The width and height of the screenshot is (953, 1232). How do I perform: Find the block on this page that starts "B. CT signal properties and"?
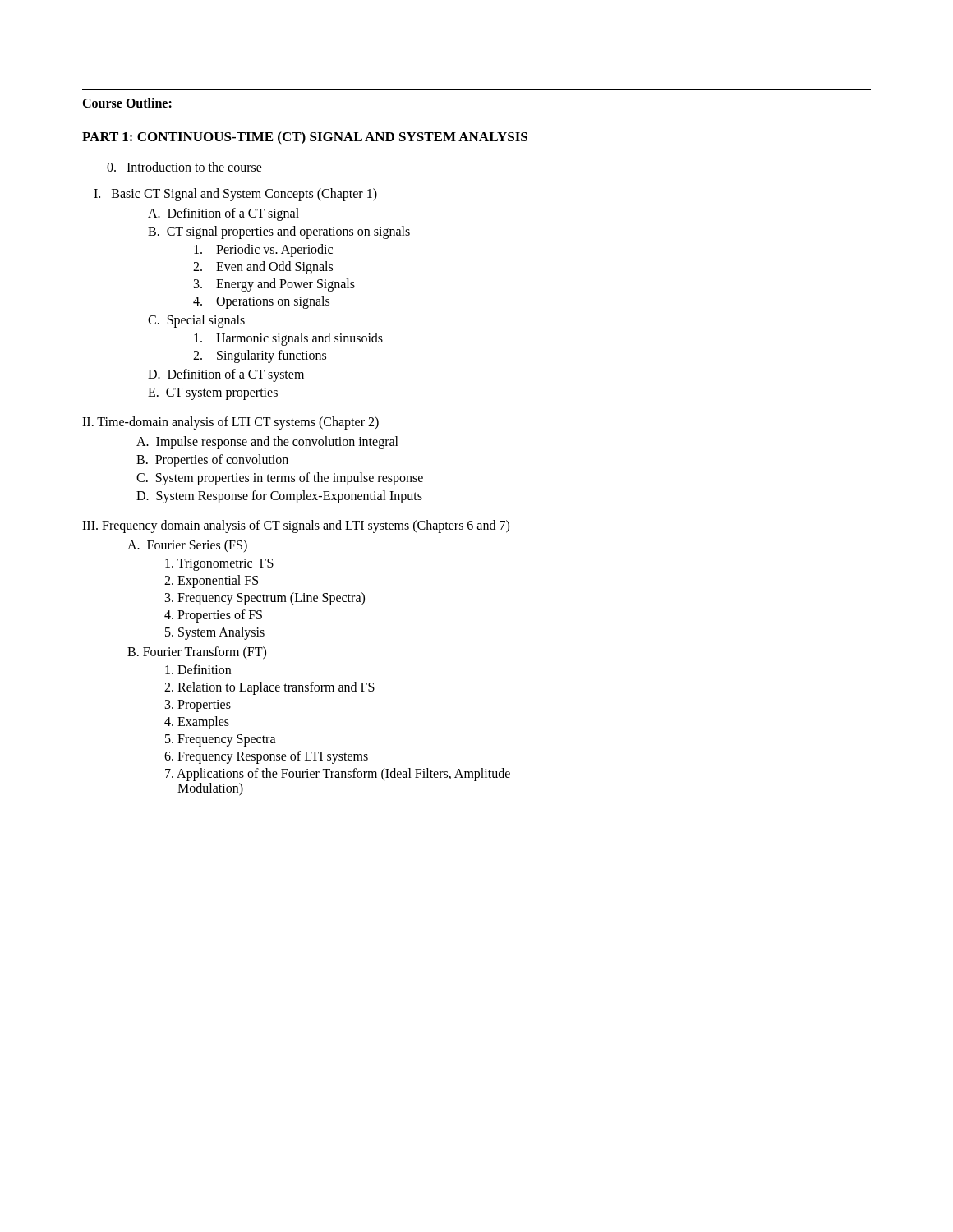coord(279,231)
